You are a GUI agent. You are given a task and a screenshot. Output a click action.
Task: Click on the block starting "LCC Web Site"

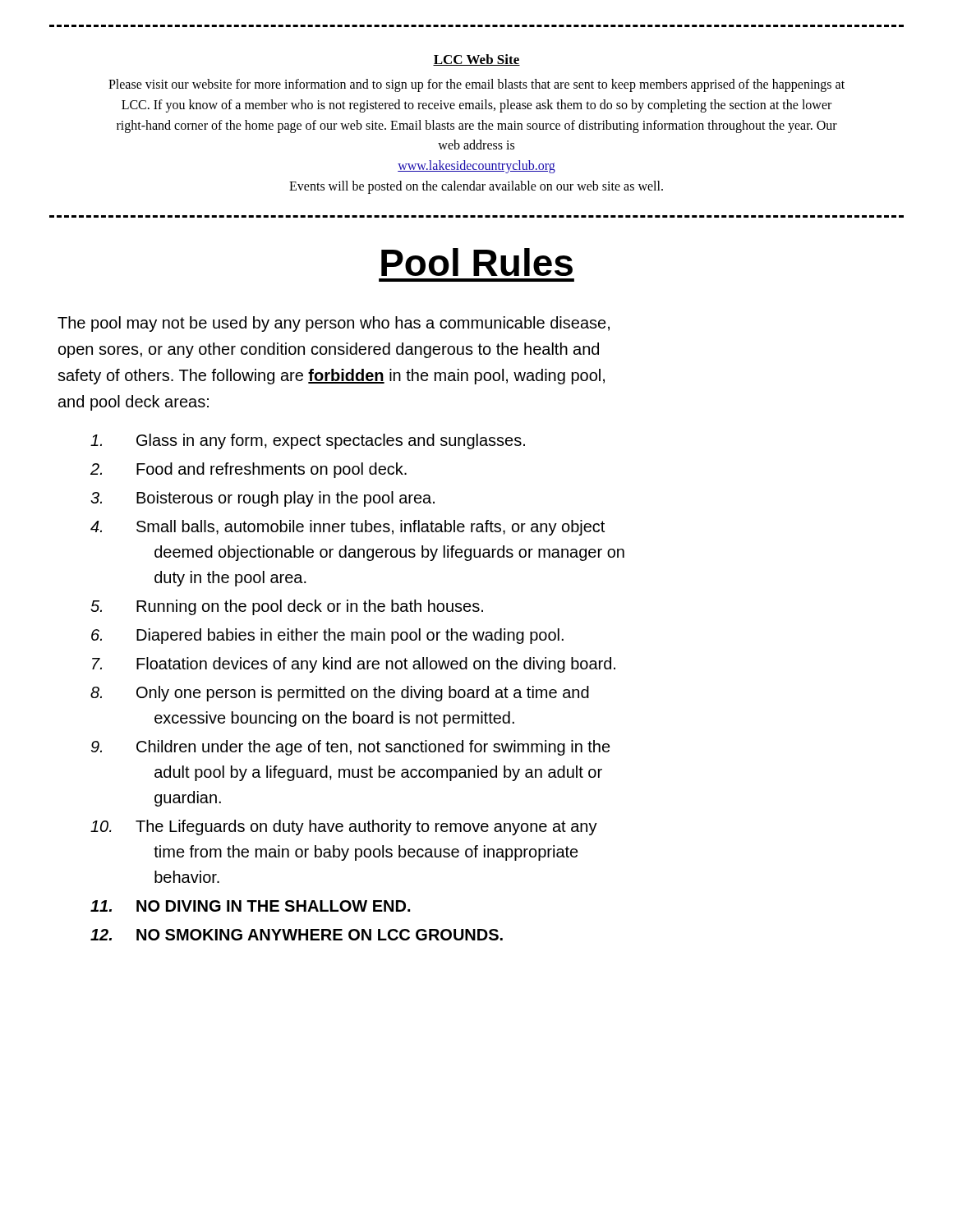476,60
